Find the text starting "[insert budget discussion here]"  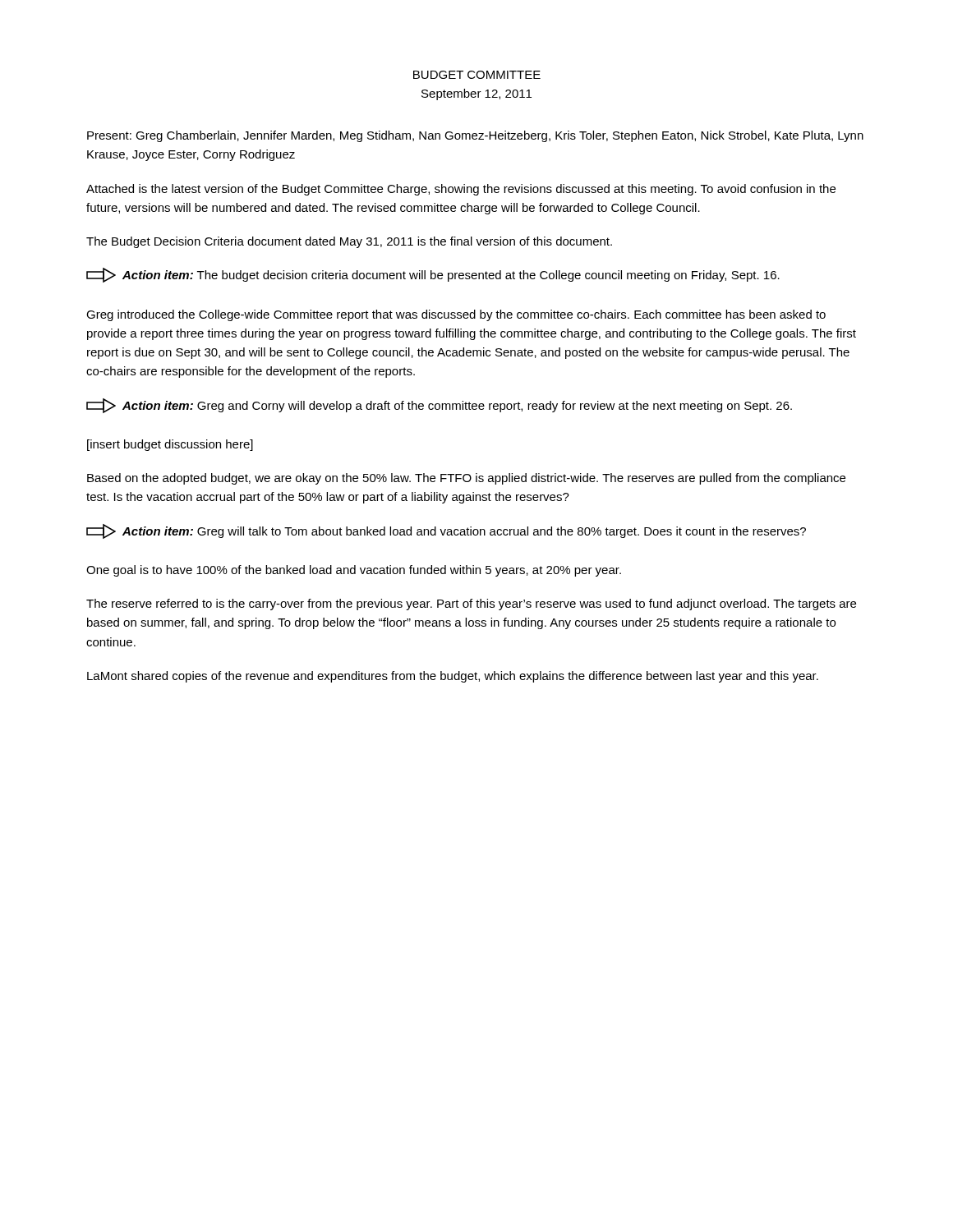coord(170,444)
